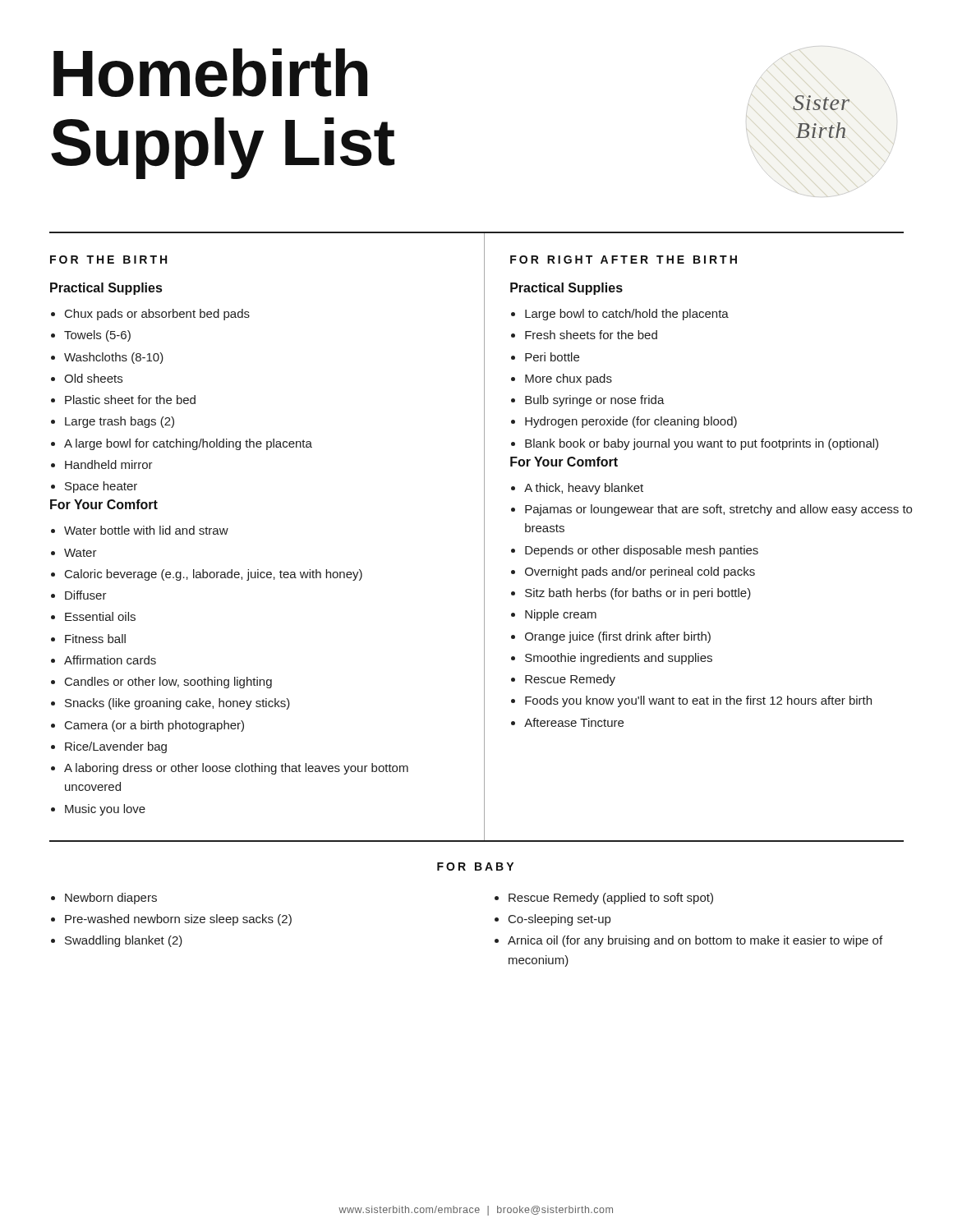Select the list item that reads "Orange juice (first drink after birth)"
The width and height of the screenshot is (953, 1232).
[618, 636]
